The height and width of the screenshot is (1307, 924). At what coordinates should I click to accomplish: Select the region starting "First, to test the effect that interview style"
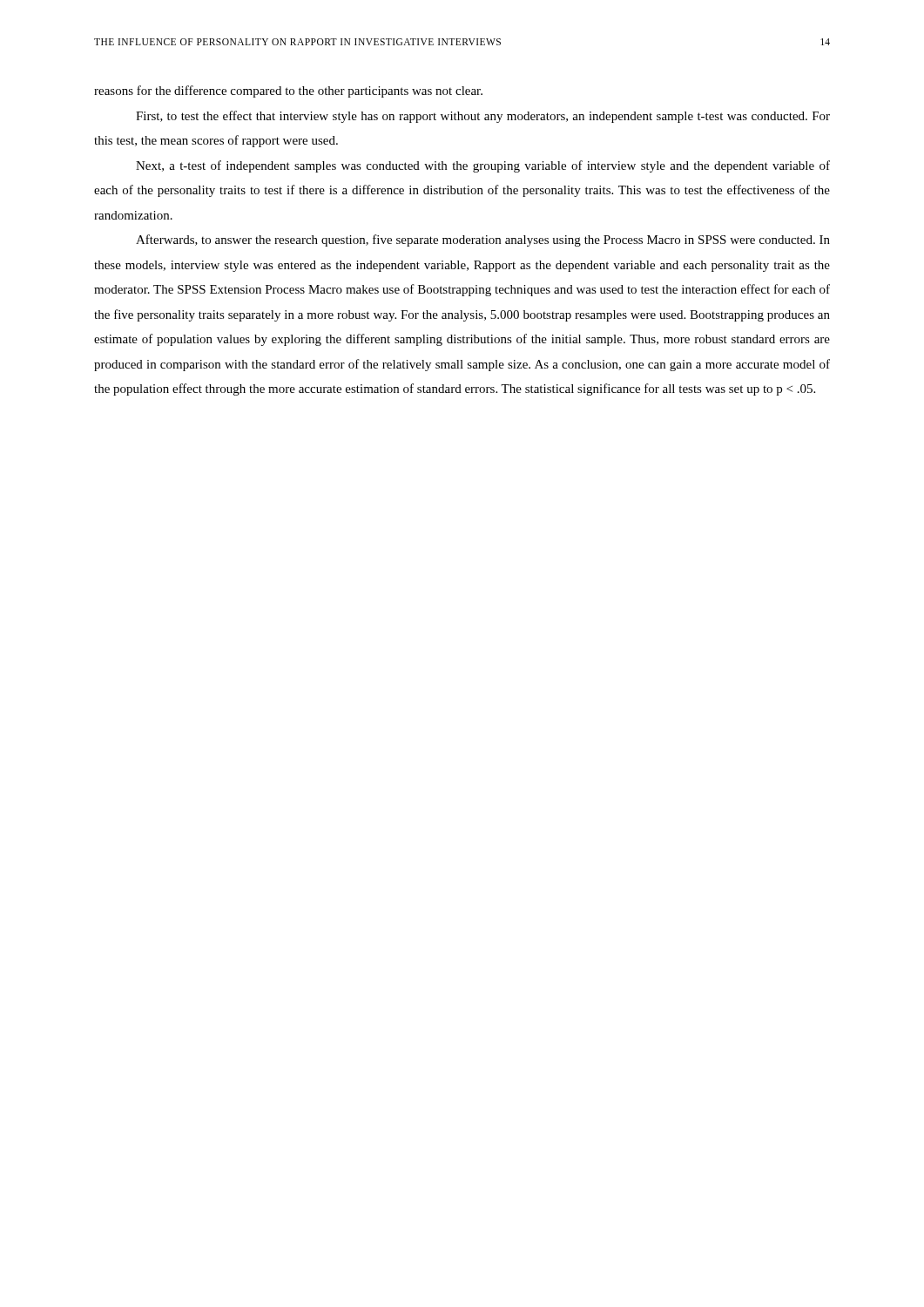[x=462, y=128]
